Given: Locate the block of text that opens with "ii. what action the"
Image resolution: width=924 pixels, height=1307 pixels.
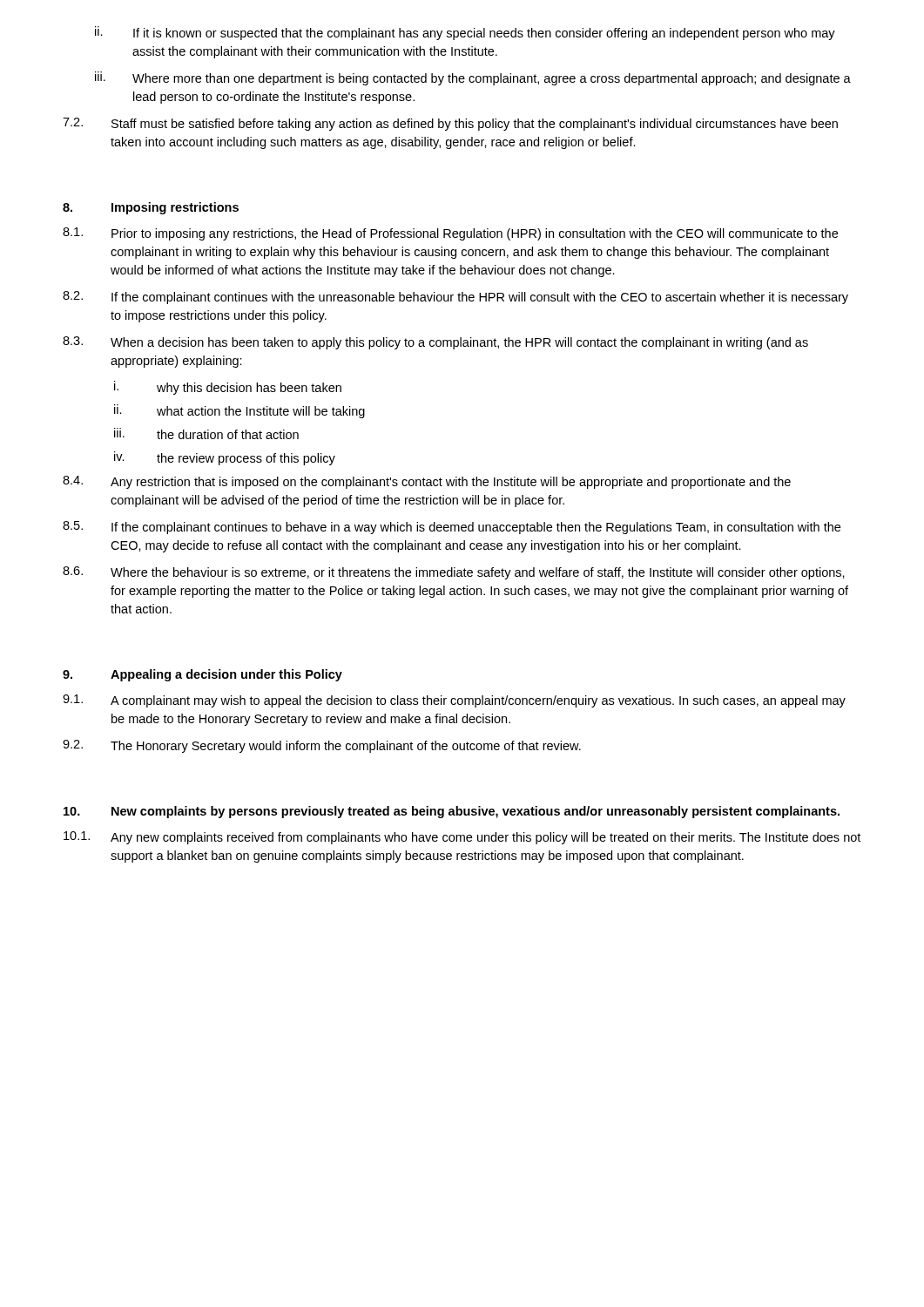Looking at the screenshot, I should point(239,411).
